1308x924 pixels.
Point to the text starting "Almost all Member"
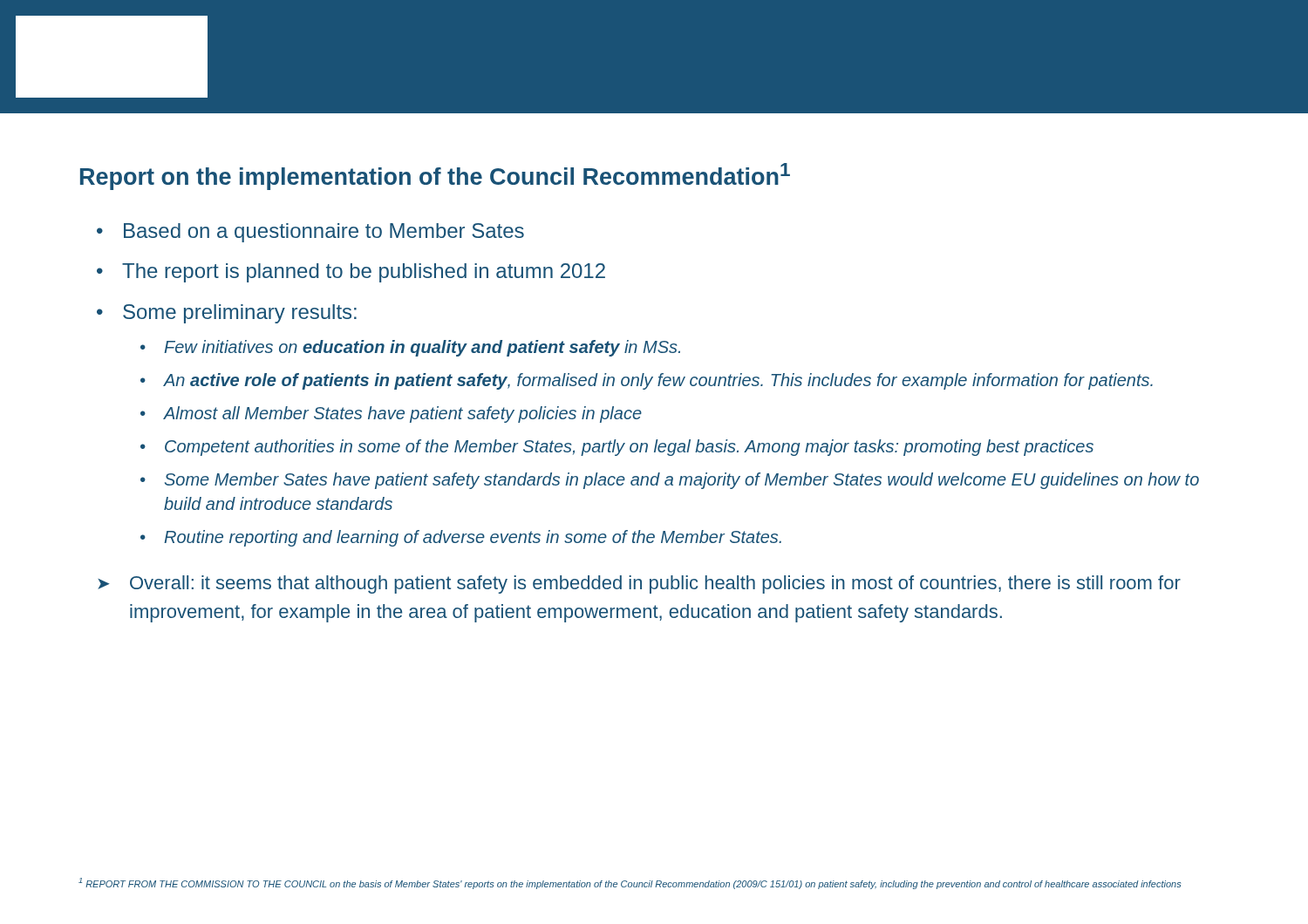[403, 413]
